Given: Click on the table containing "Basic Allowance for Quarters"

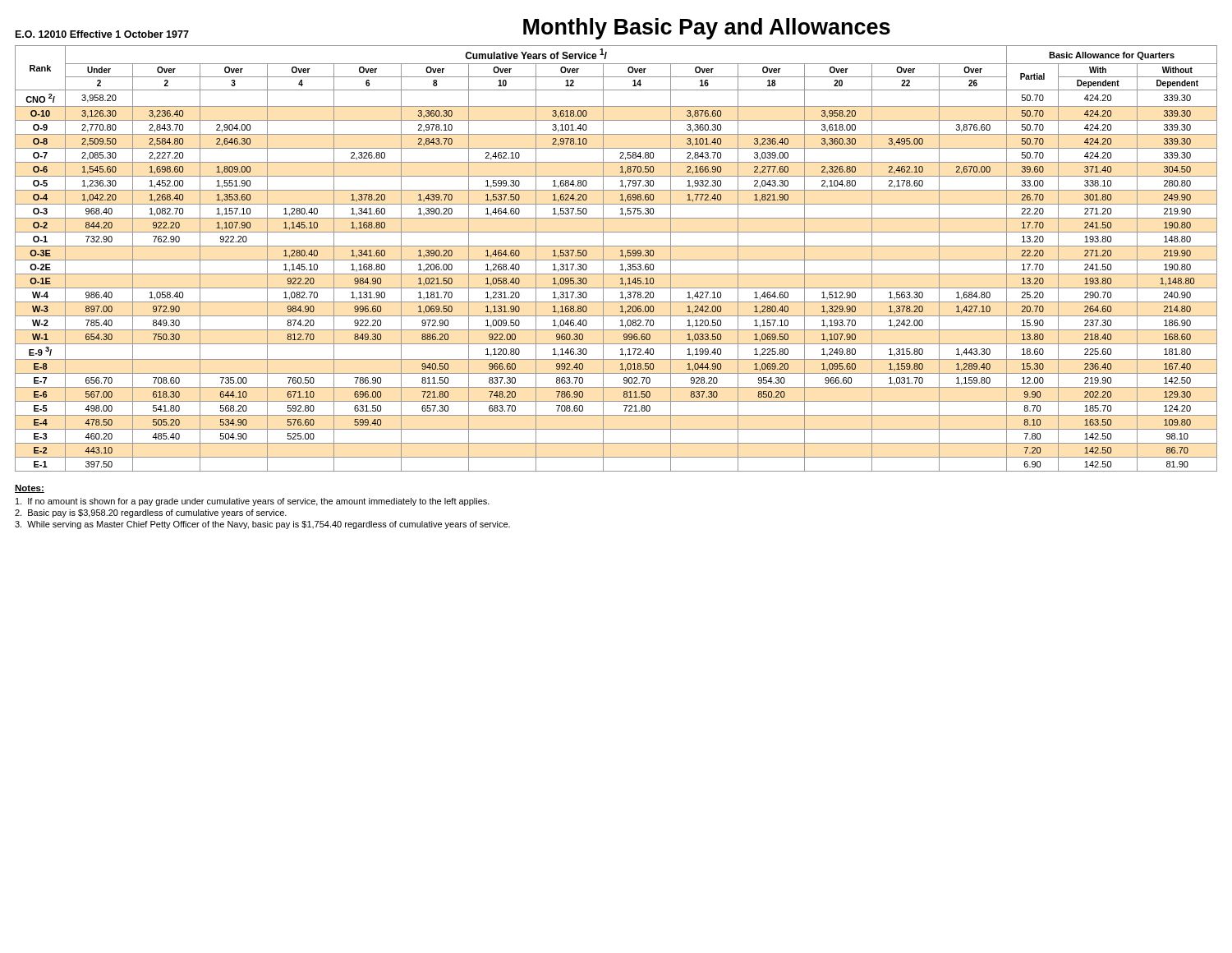Looking at the screenshot, I should point(616,259).
